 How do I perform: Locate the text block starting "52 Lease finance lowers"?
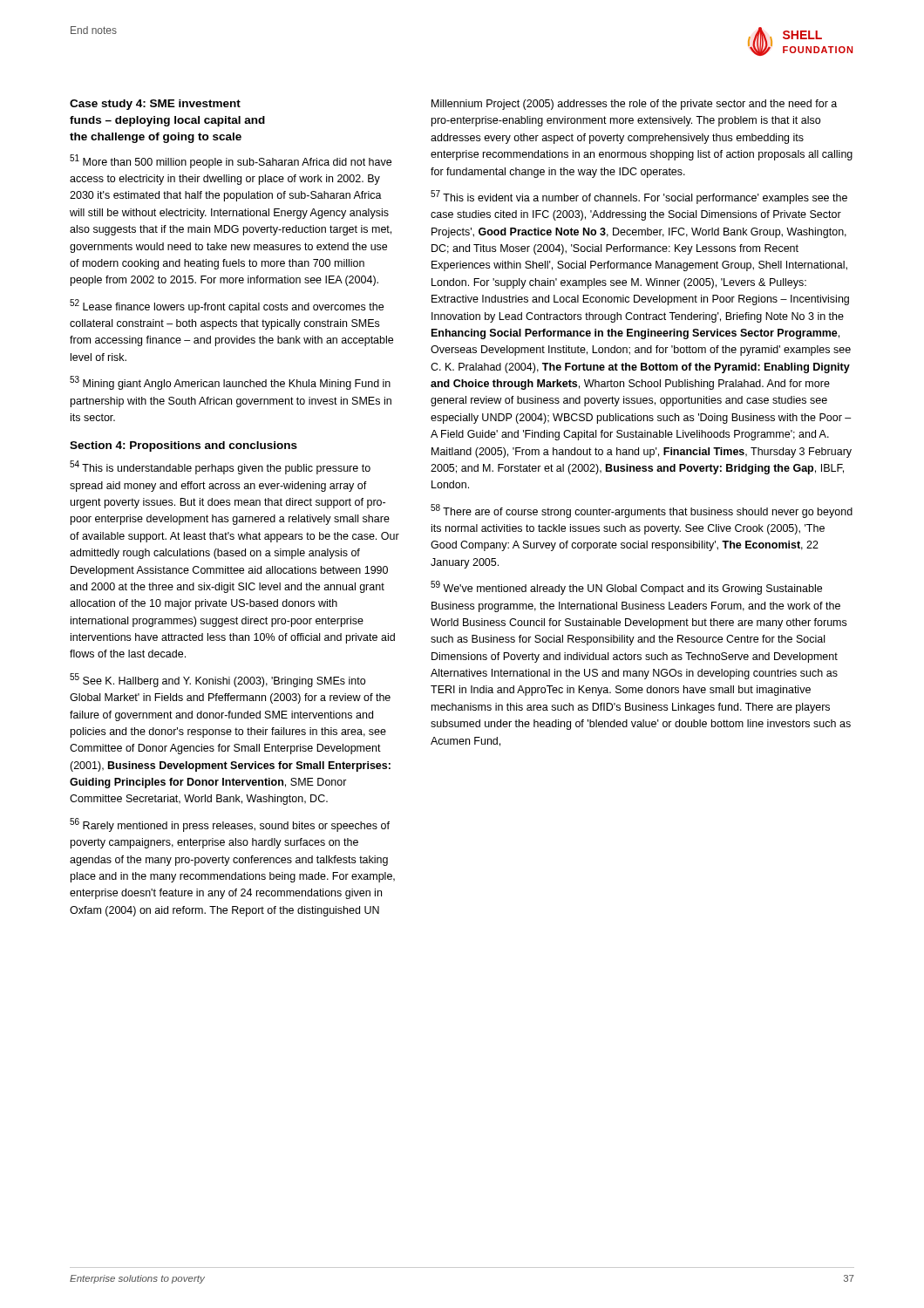point(232,331)
